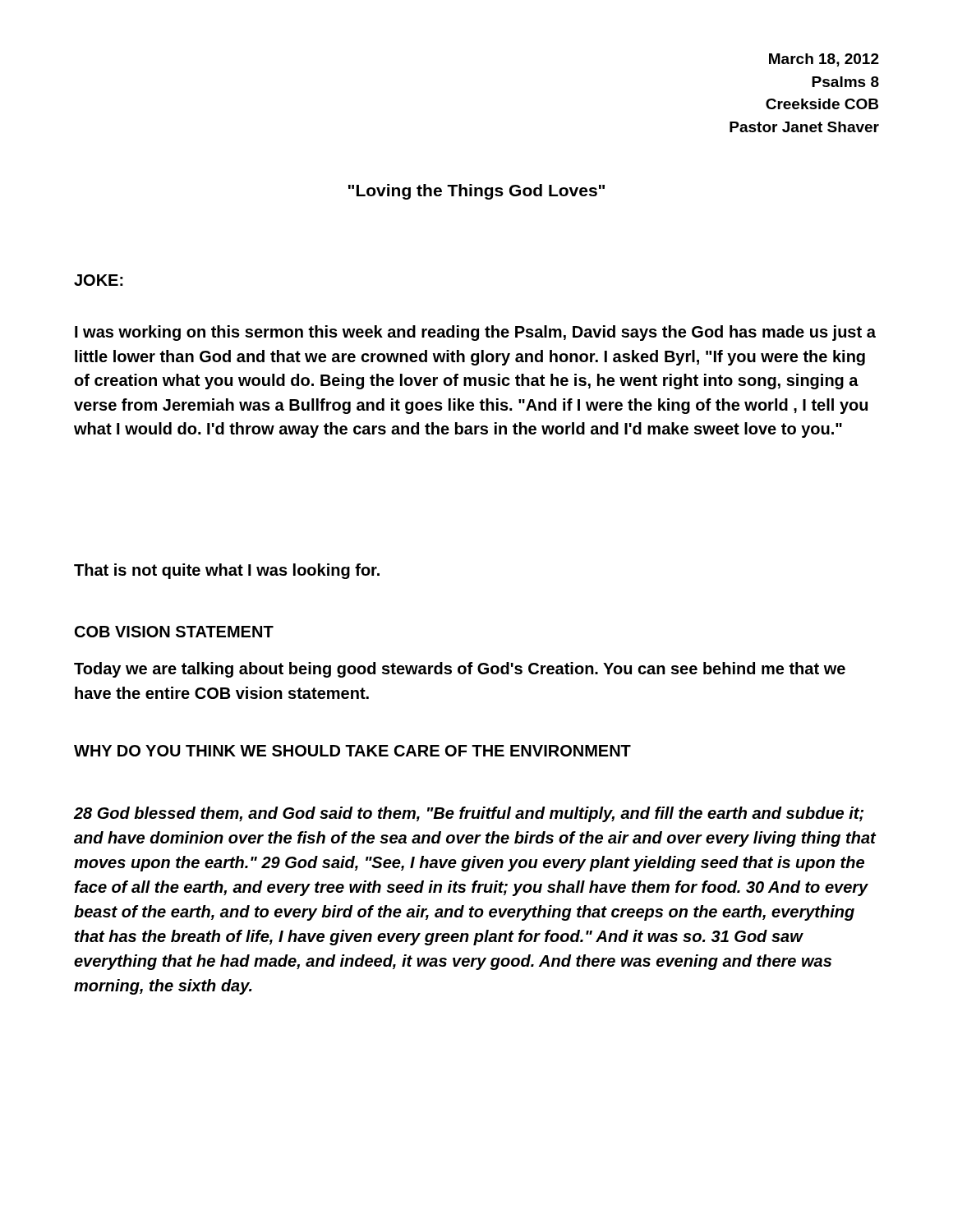Select the passage starting "That is not quite what I"
The image size is (953, 1232).
pyautogui.click(x=227, y=571)
